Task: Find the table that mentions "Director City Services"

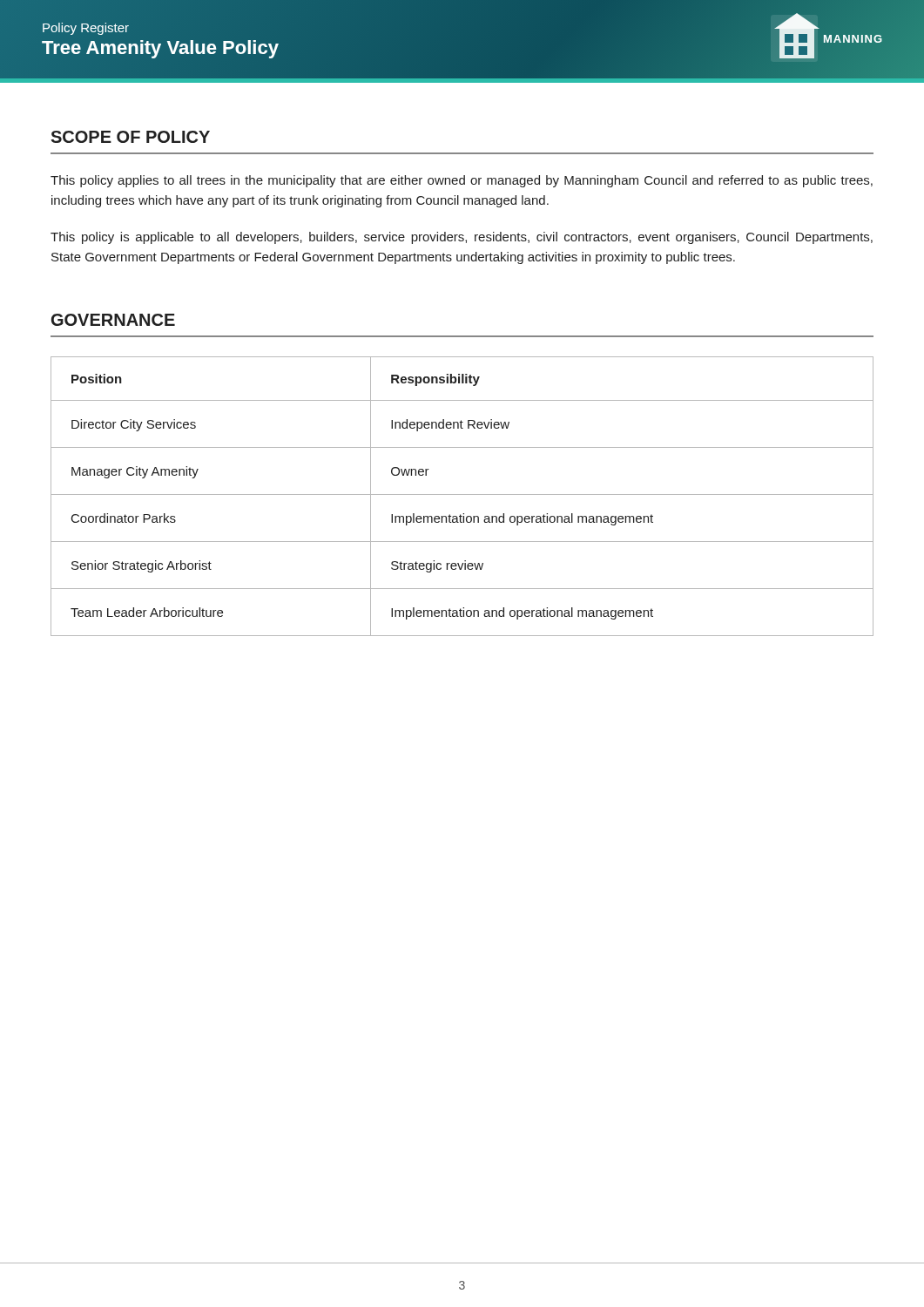Action: pos(462,496)
